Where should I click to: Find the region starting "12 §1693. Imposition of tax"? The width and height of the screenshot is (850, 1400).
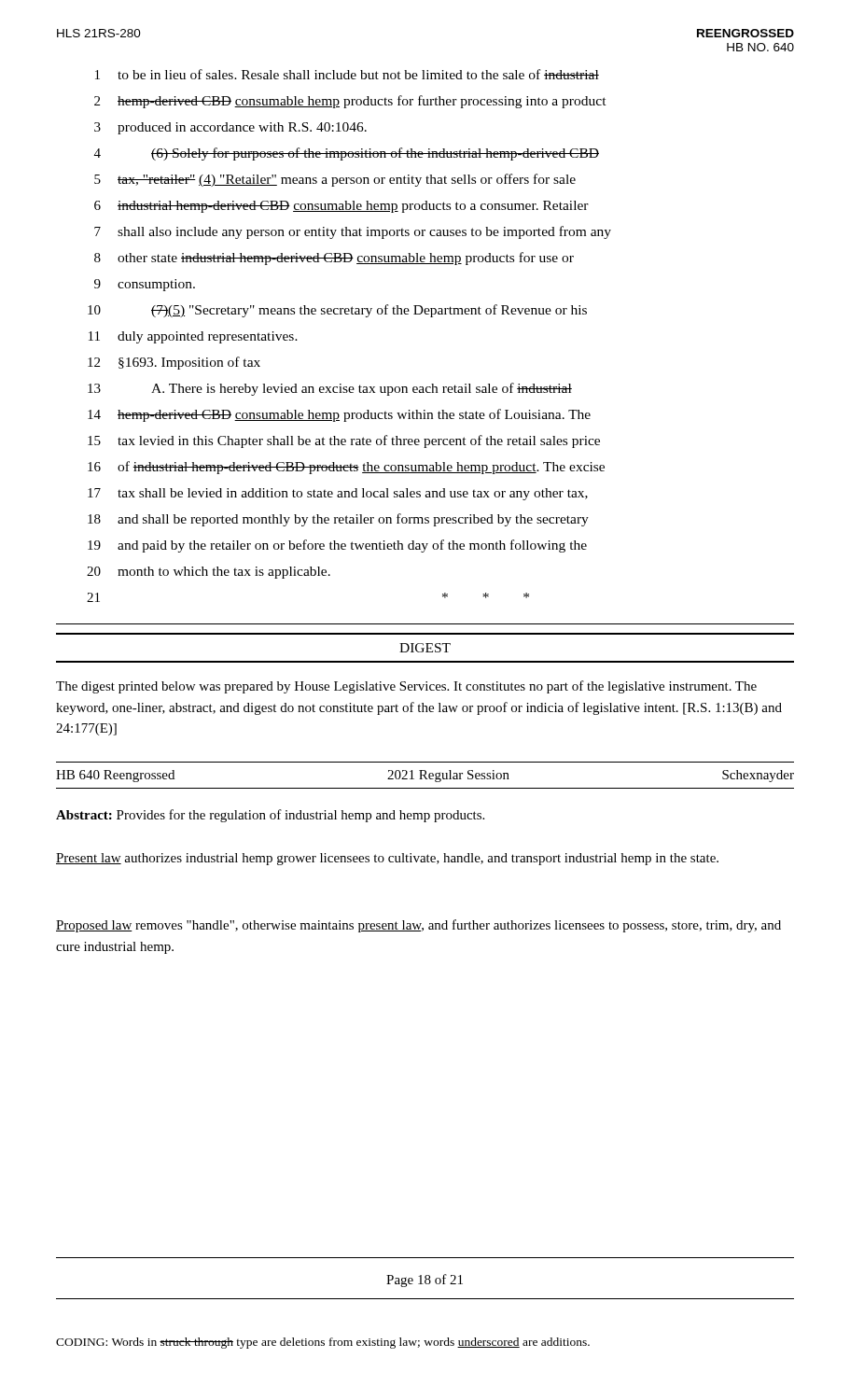[174, 363]
